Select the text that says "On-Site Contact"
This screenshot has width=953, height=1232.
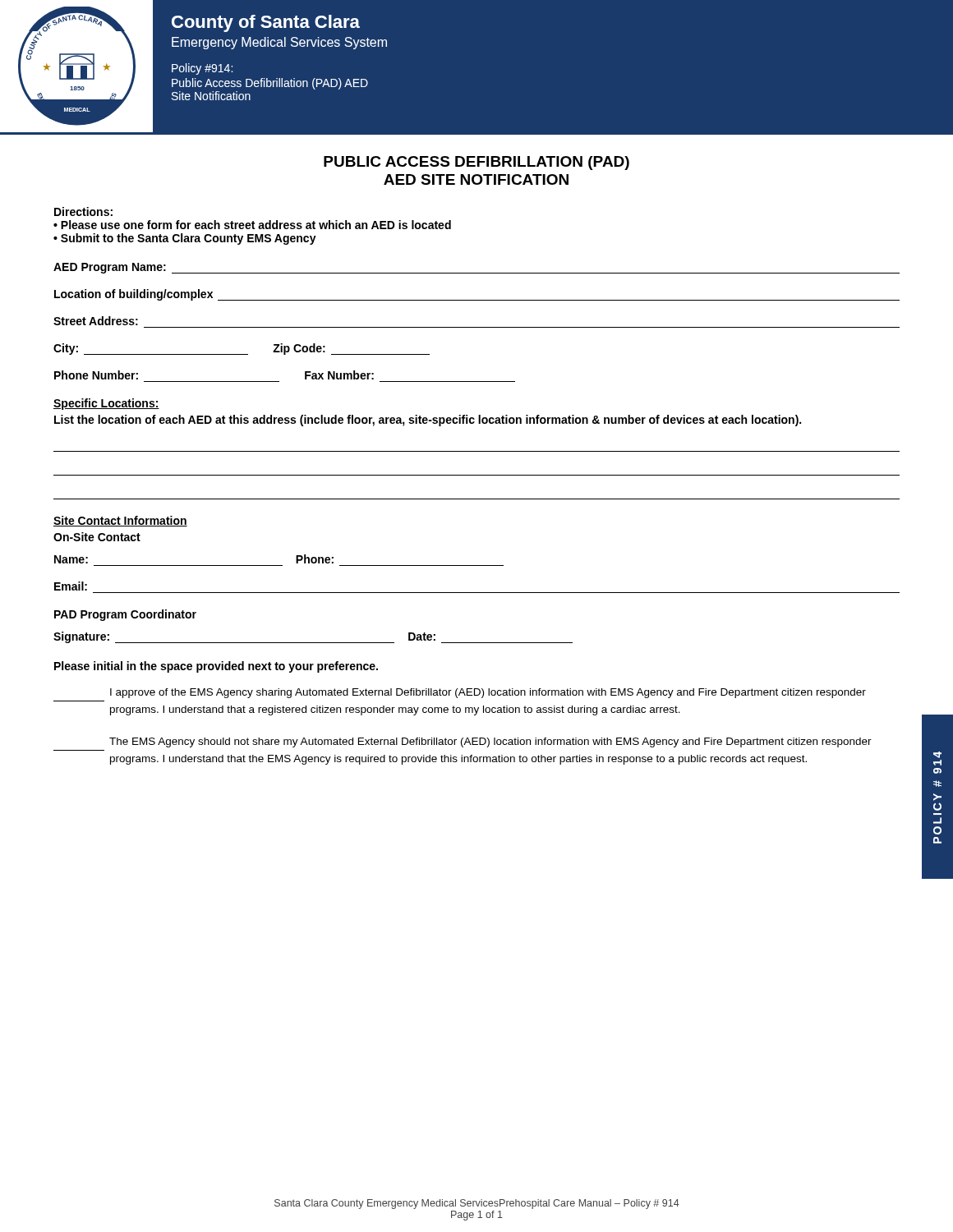[x=97, y=537]
